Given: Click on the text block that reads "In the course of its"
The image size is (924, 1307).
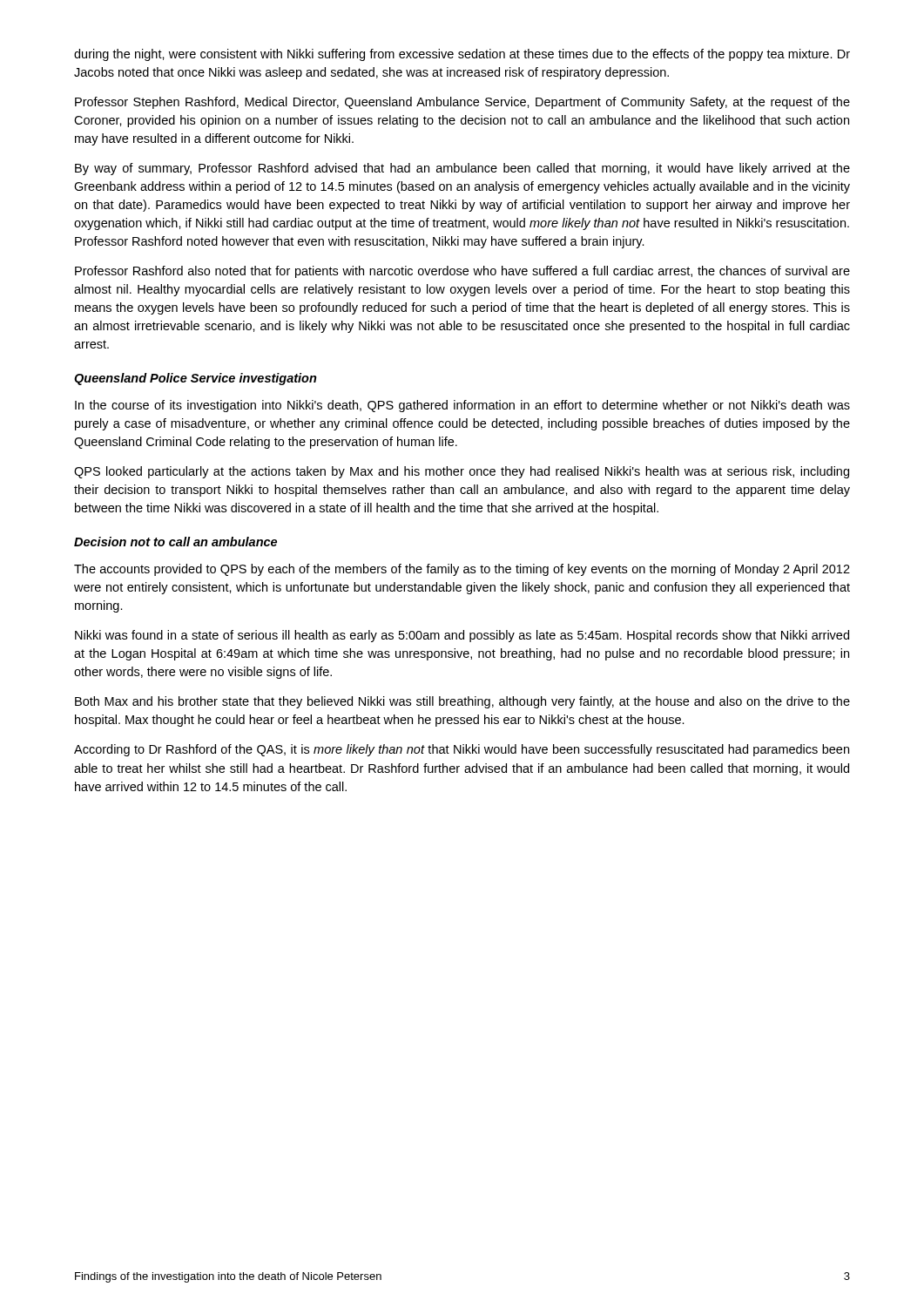Looking at the screenshot, I should 462,424.
